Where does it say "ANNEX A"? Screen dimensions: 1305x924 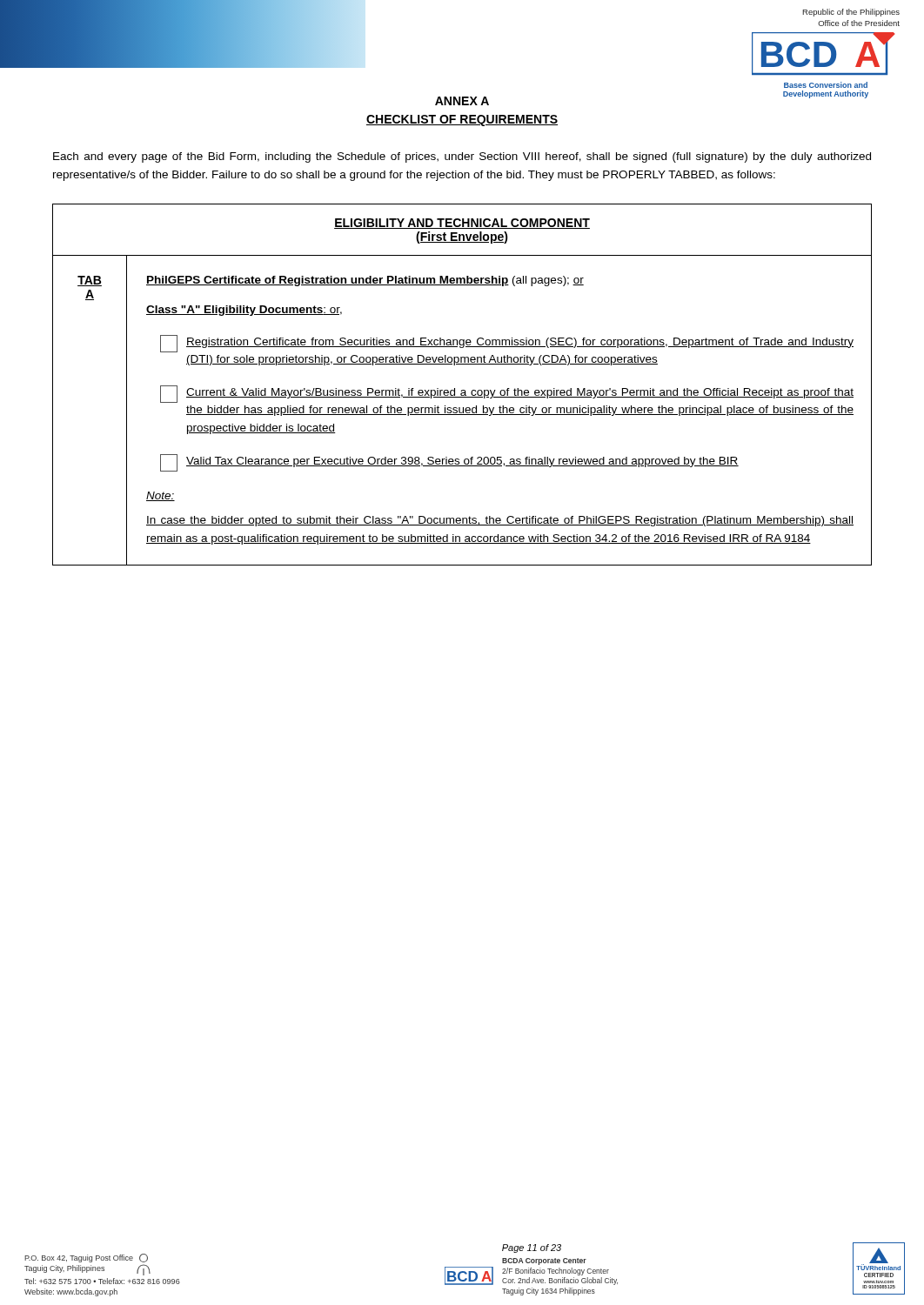click(462, 101)
